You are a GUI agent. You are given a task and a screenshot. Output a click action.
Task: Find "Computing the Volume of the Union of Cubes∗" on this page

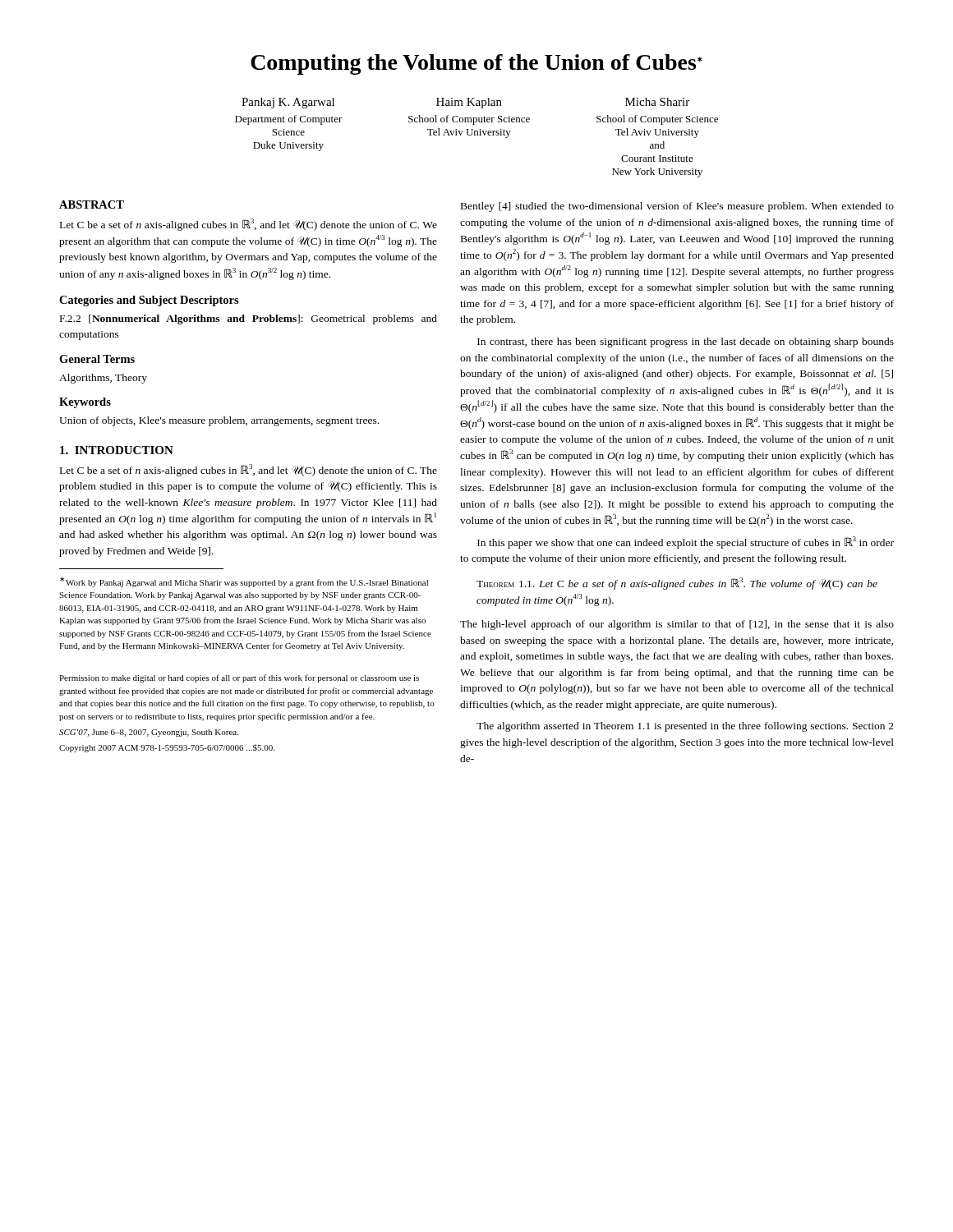[x=476, y=62]
